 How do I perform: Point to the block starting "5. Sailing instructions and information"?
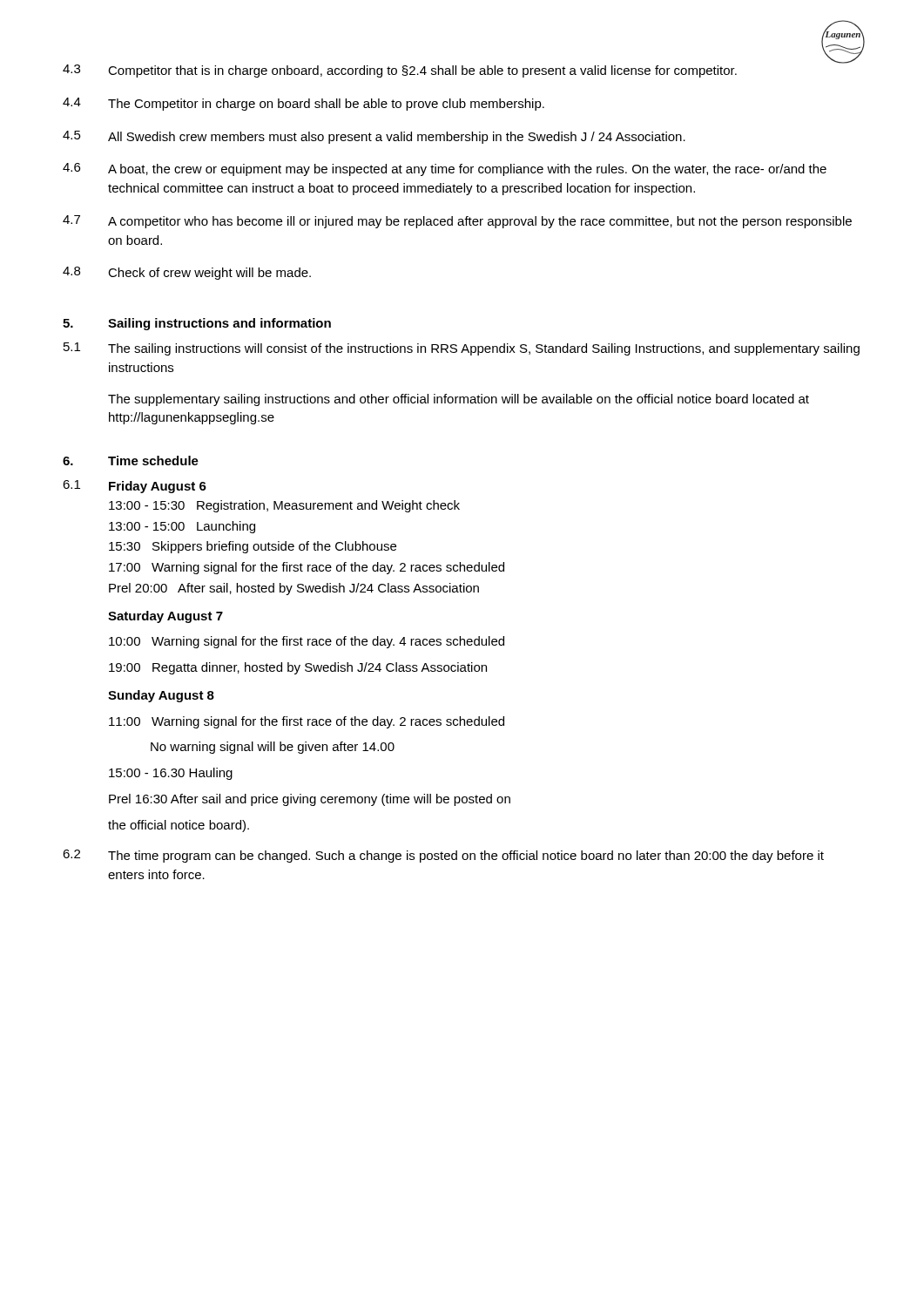197,323
